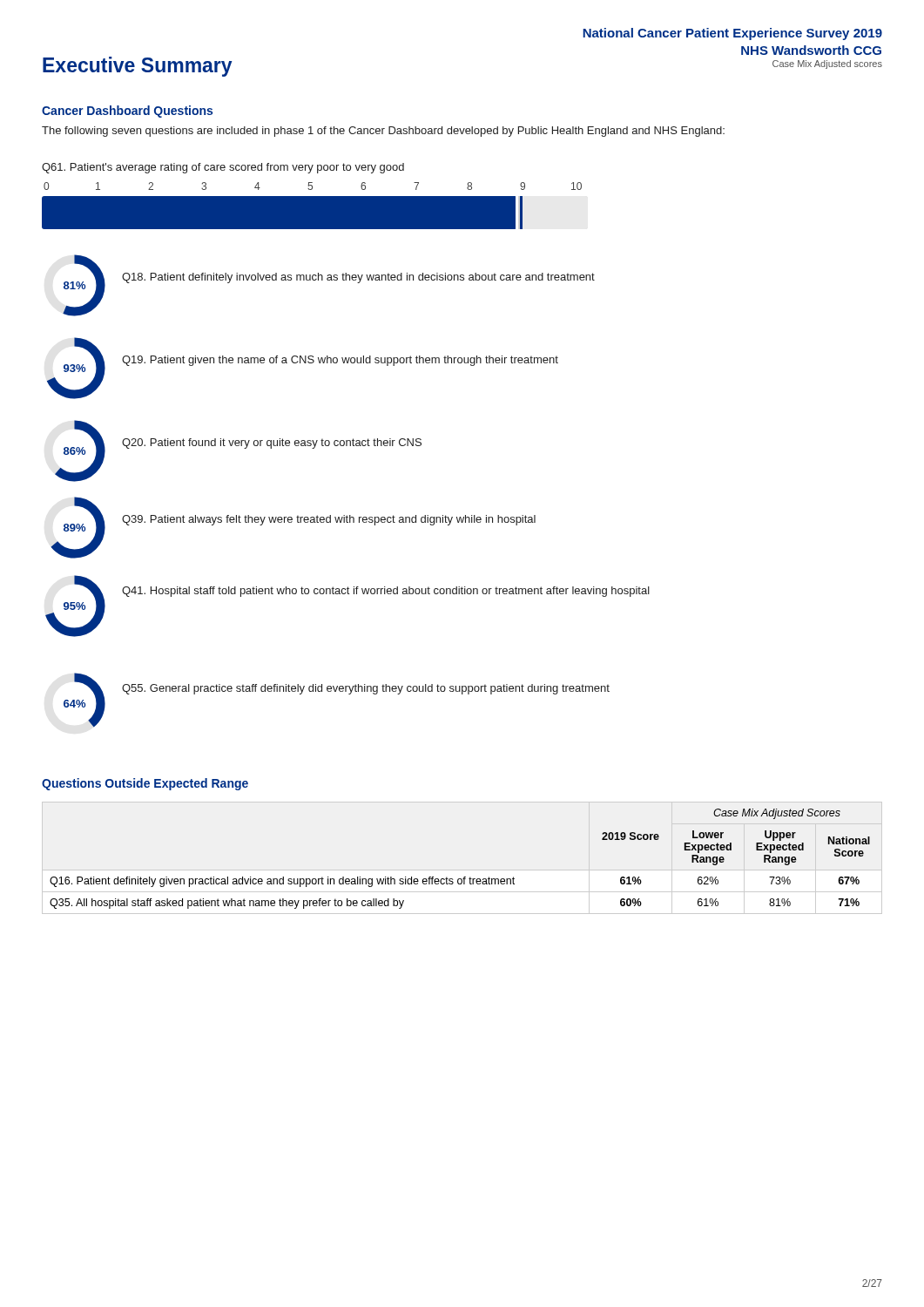
Task: Select the text block starting "Executive Summary"
Action: click(x=137, y=65)
